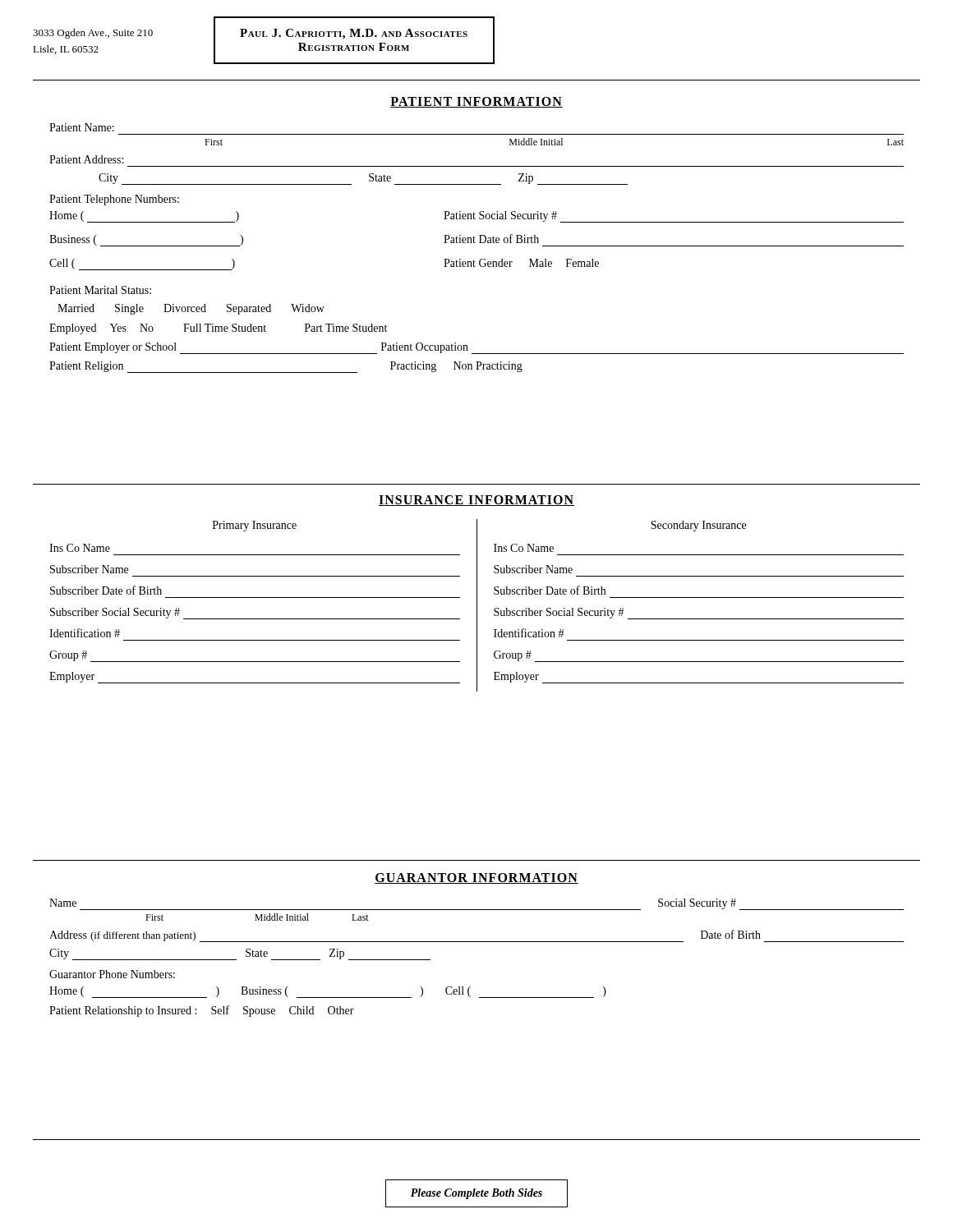The height and width of the screenshot is (1232, 953).
Task: Point to the text starting "INSURANCE INFORMATION Primary Insurance Ins Co Name Subscriber"
Action: [x=476, y=592]
